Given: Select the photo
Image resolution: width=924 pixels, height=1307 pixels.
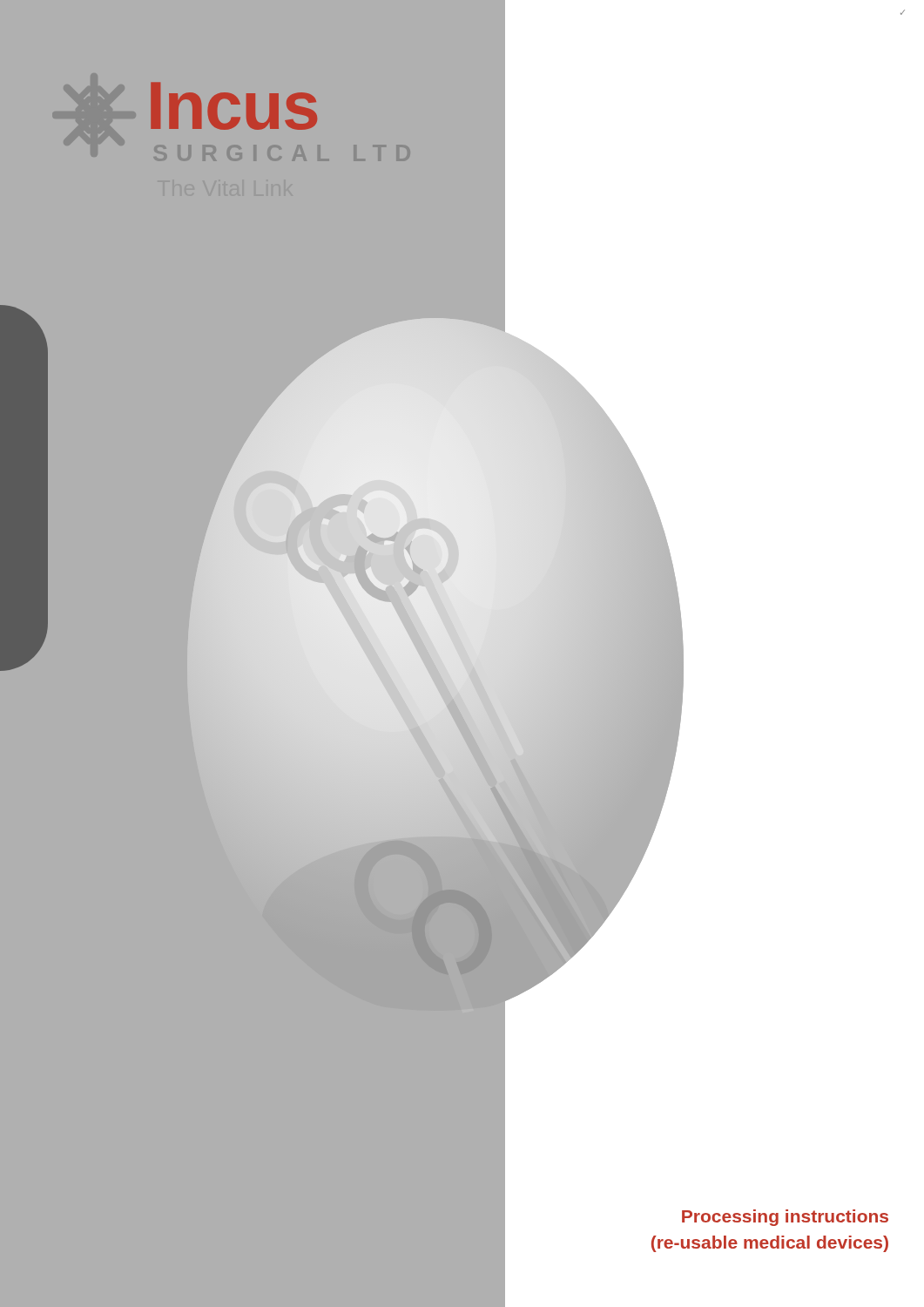Looking at the screenshot, I should pos(435,671).
